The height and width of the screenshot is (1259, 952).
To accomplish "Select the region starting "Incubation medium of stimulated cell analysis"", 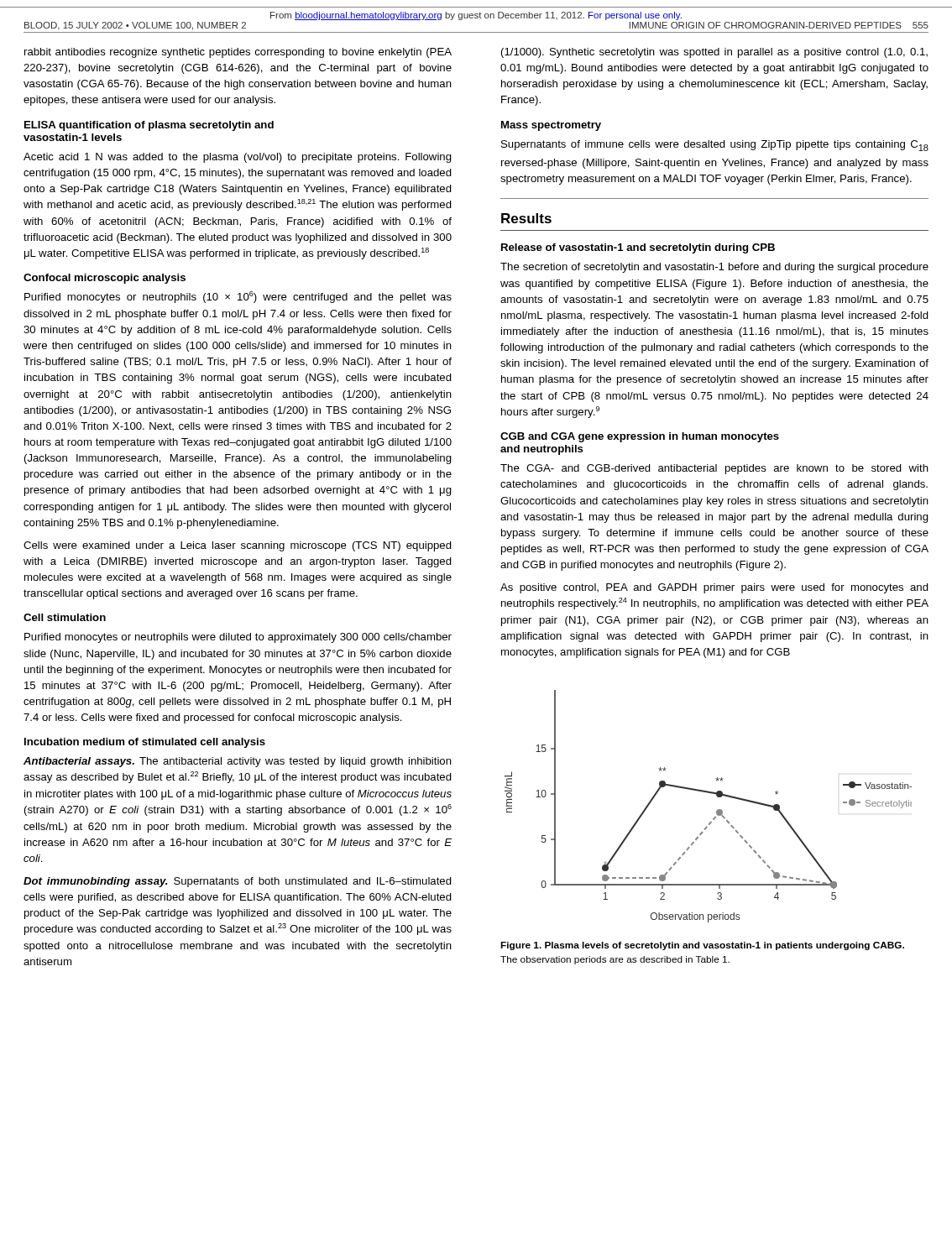I will click(x=144, y=742).
